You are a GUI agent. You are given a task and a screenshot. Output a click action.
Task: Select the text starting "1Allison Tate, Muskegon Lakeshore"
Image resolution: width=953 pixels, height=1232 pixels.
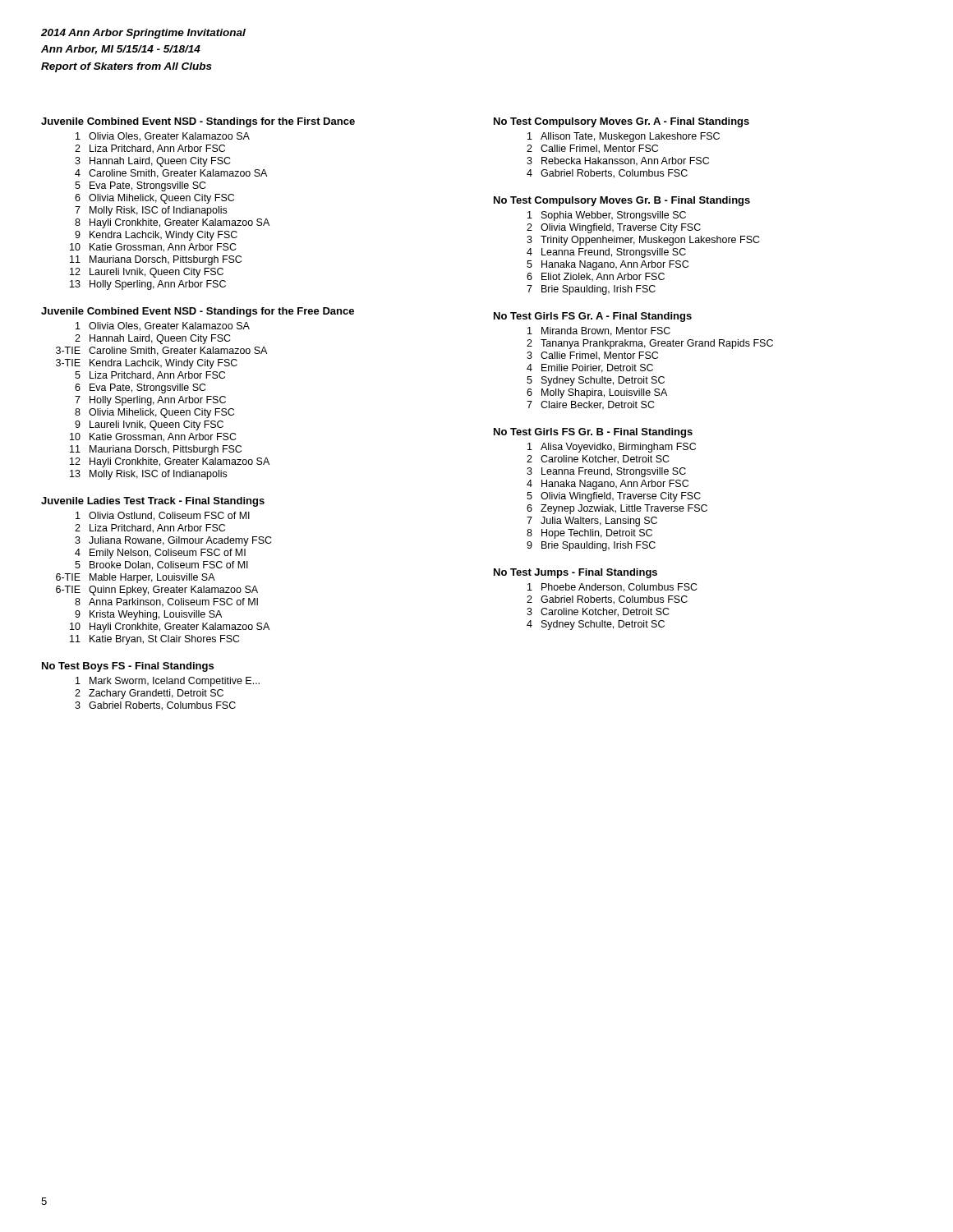(707, 136)
